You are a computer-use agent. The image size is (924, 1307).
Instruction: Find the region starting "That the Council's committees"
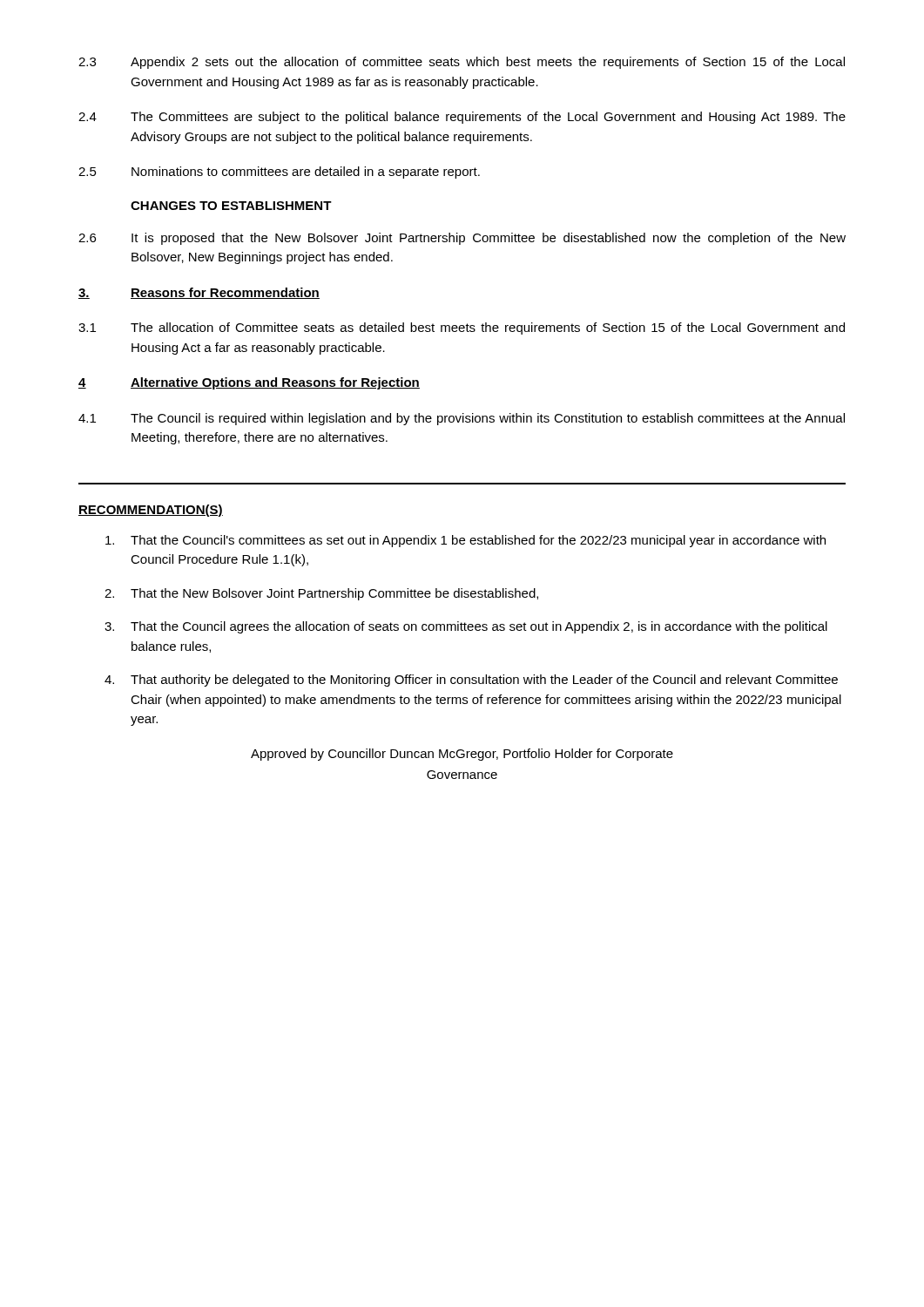pos(475,550)
